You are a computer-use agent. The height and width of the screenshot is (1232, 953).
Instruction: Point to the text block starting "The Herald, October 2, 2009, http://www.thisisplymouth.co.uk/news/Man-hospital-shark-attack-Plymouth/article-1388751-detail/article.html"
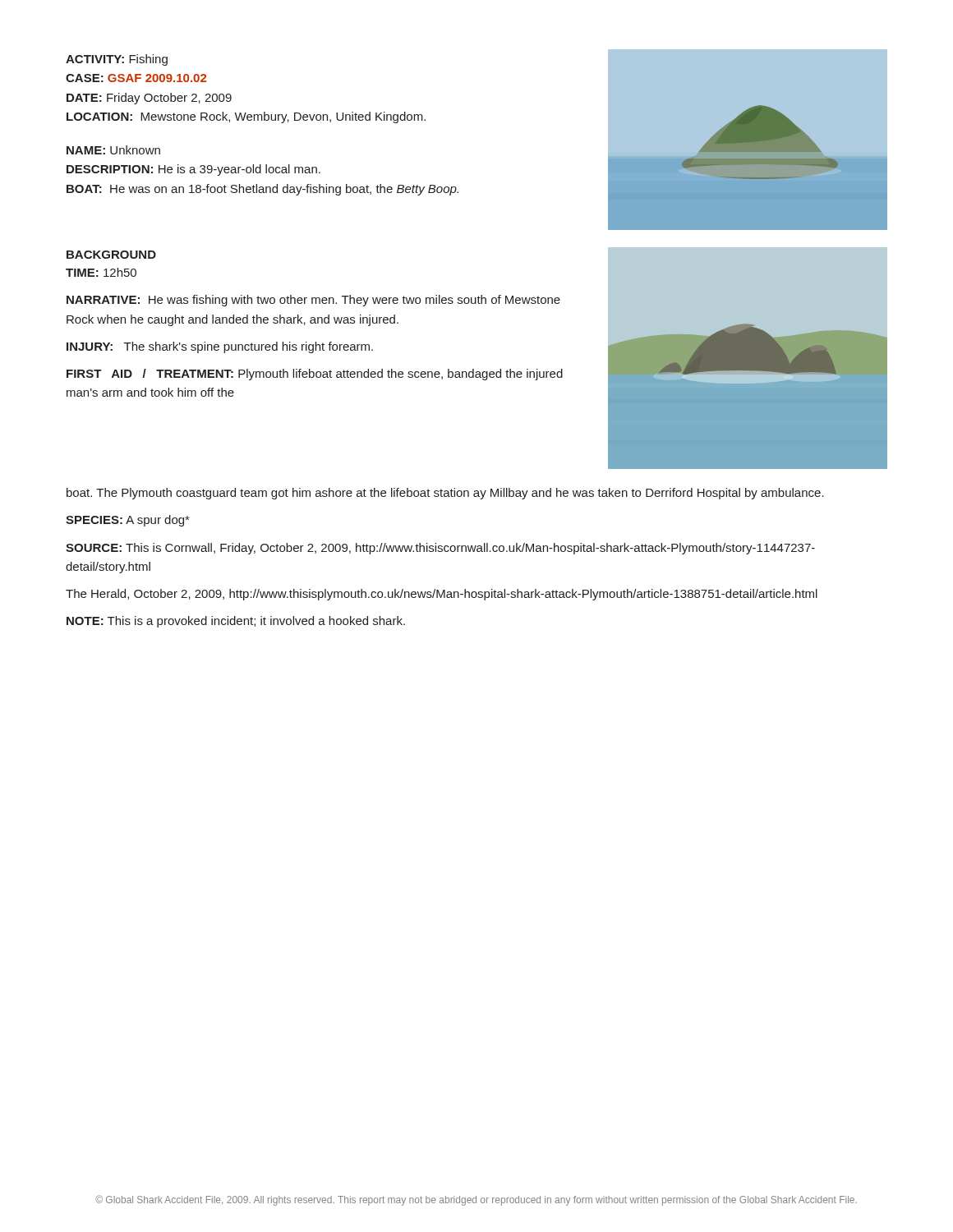(442, 593)
